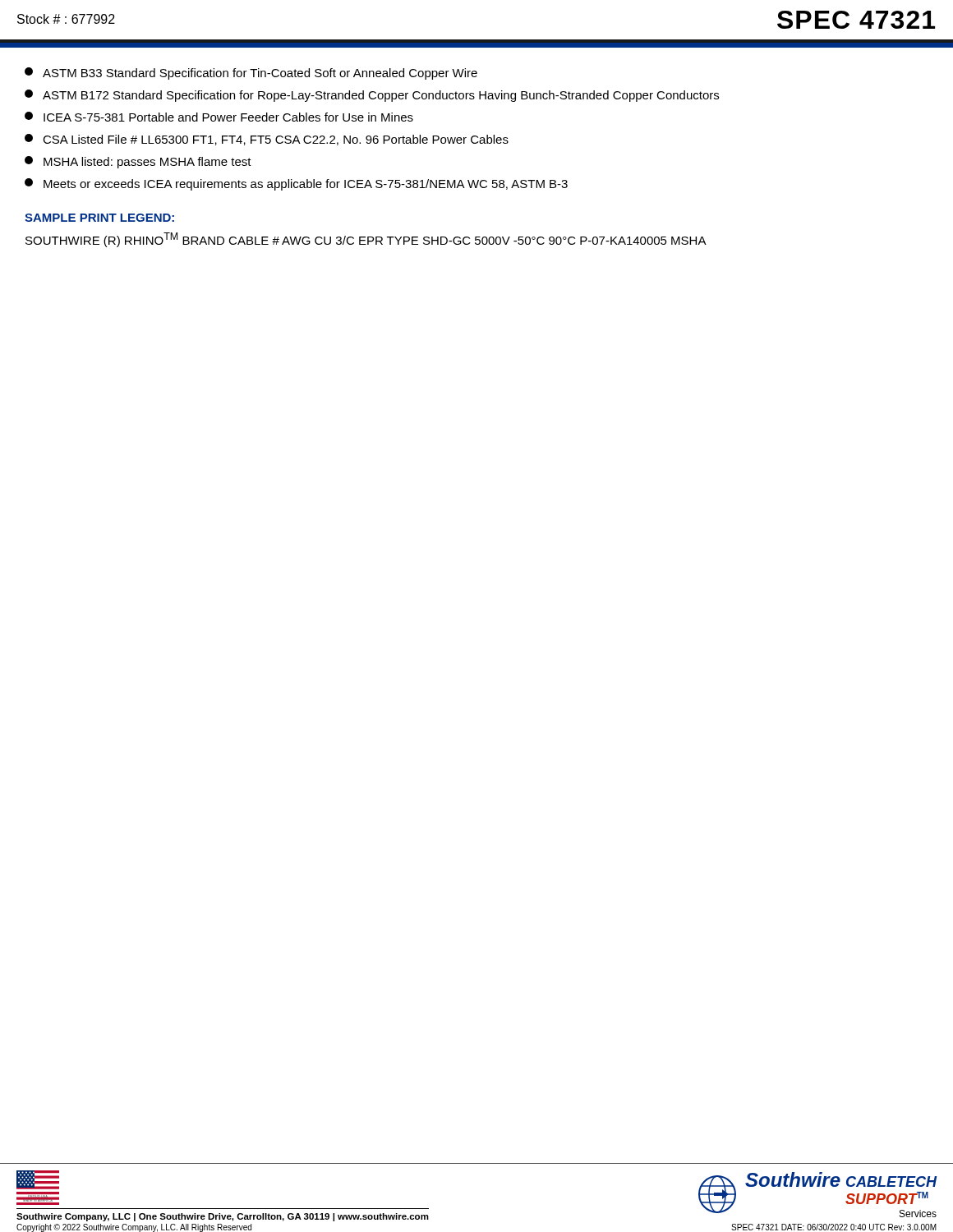953x1232 pixels.
Task: Find the passage starting "Meets or exceeds ICEA requirements as"
Action: [296, 184]
